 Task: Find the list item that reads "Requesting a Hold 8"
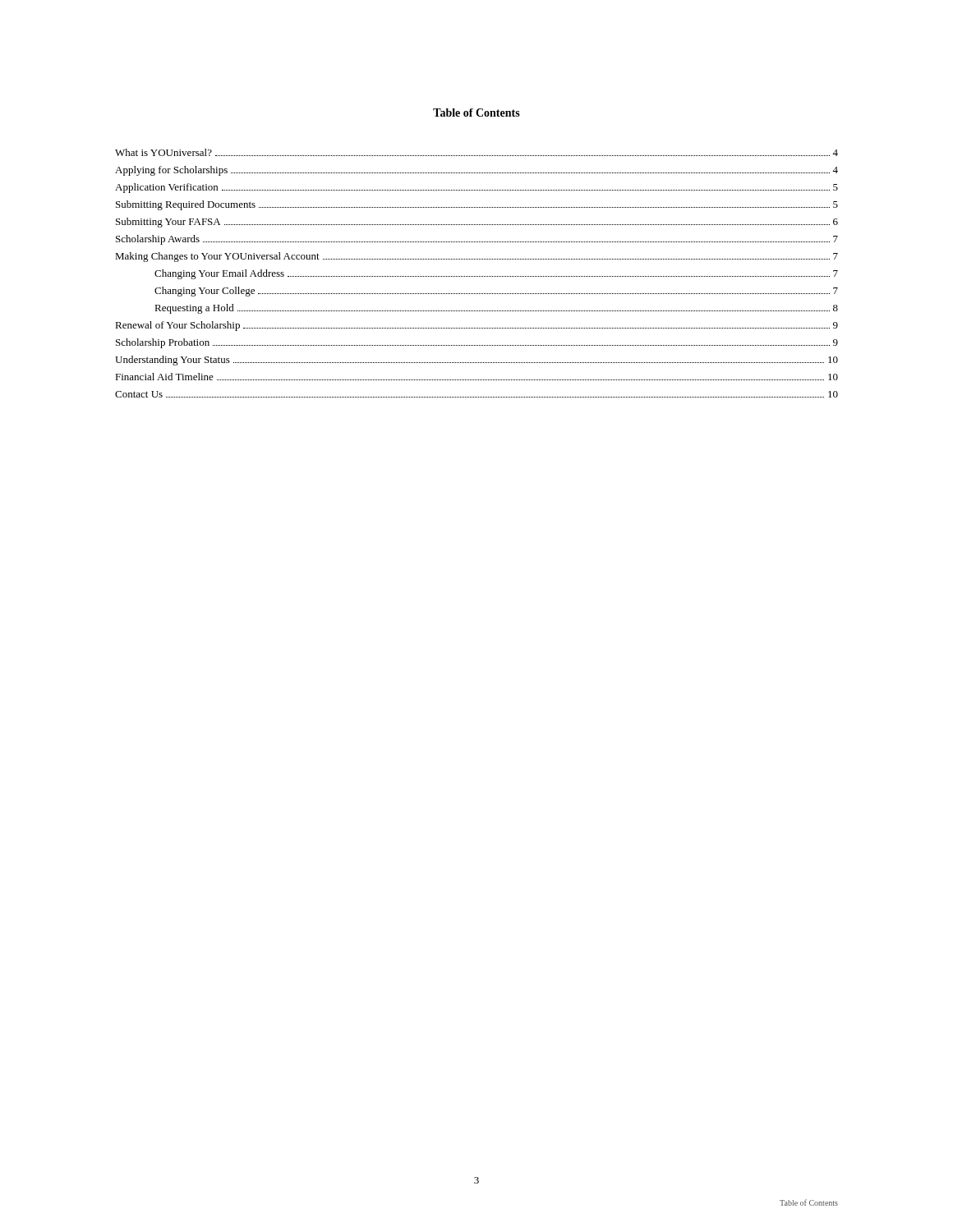click(496, 308)
